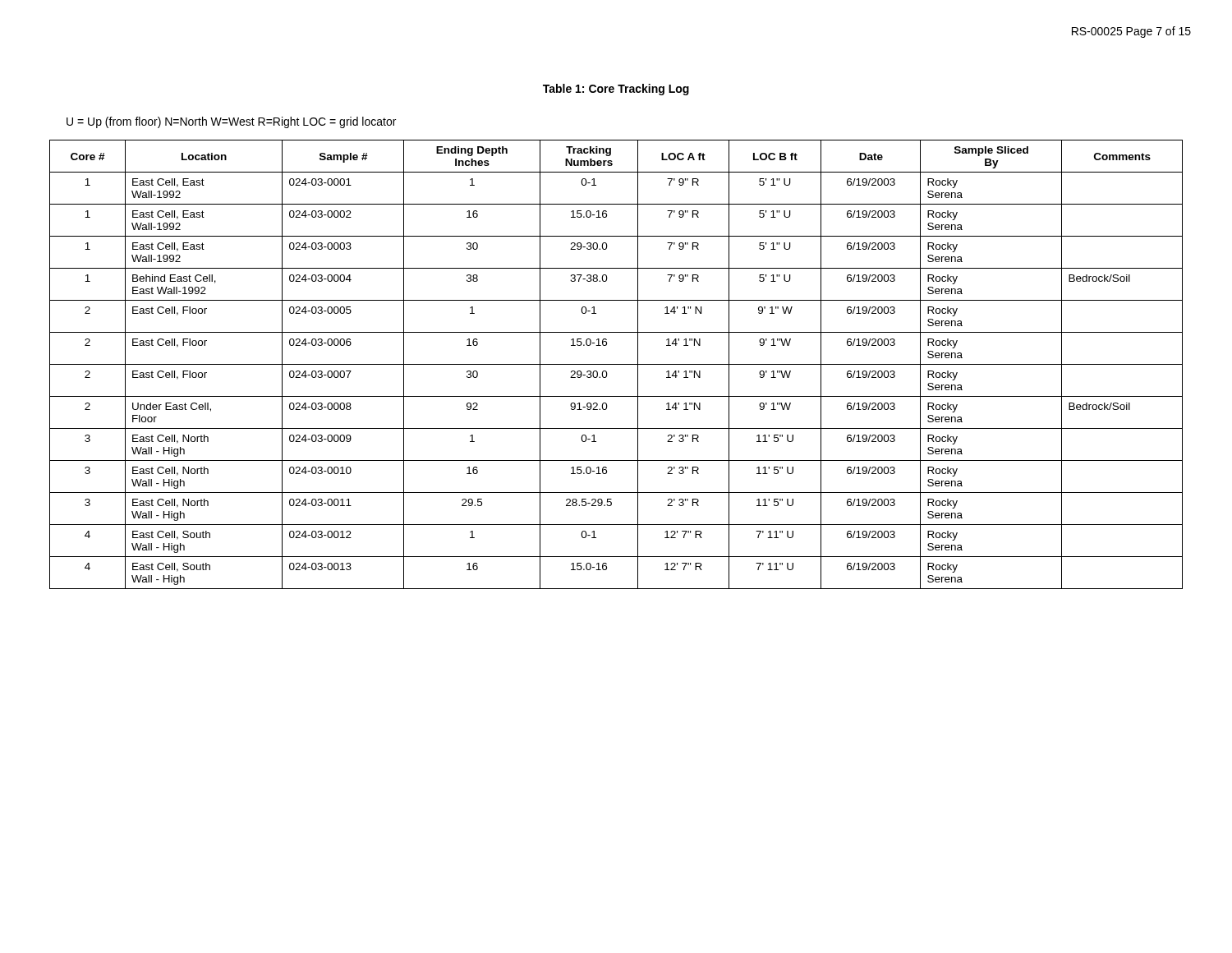
Task: Click on the table containing "Under East Cell, Floor"
Action: (x=616, y=364)
